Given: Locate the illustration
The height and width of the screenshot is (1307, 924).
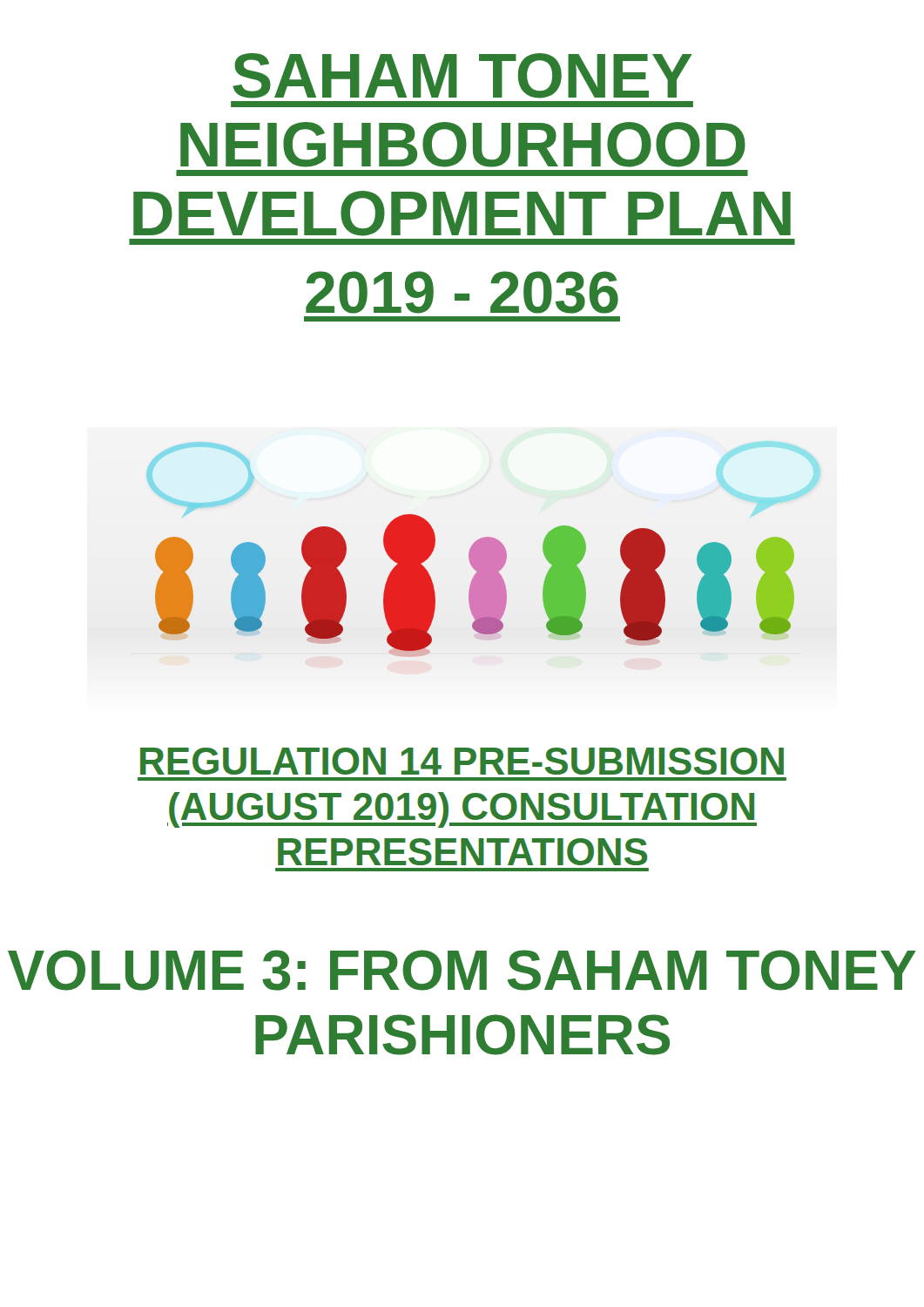Looking at the screenshot, I should point(462,571).
